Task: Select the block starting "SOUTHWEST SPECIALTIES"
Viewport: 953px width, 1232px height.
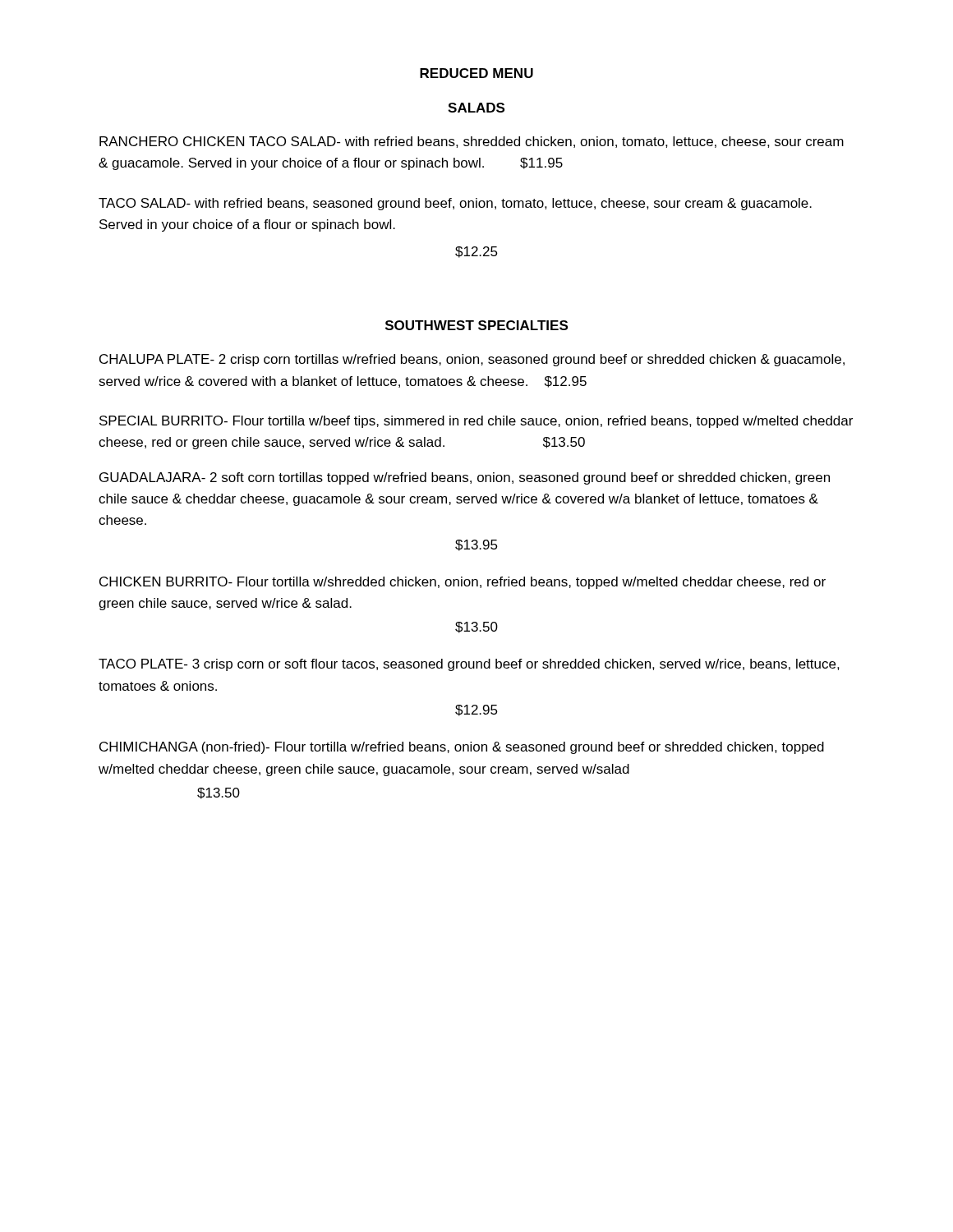Action: click(x=476, y=326)
